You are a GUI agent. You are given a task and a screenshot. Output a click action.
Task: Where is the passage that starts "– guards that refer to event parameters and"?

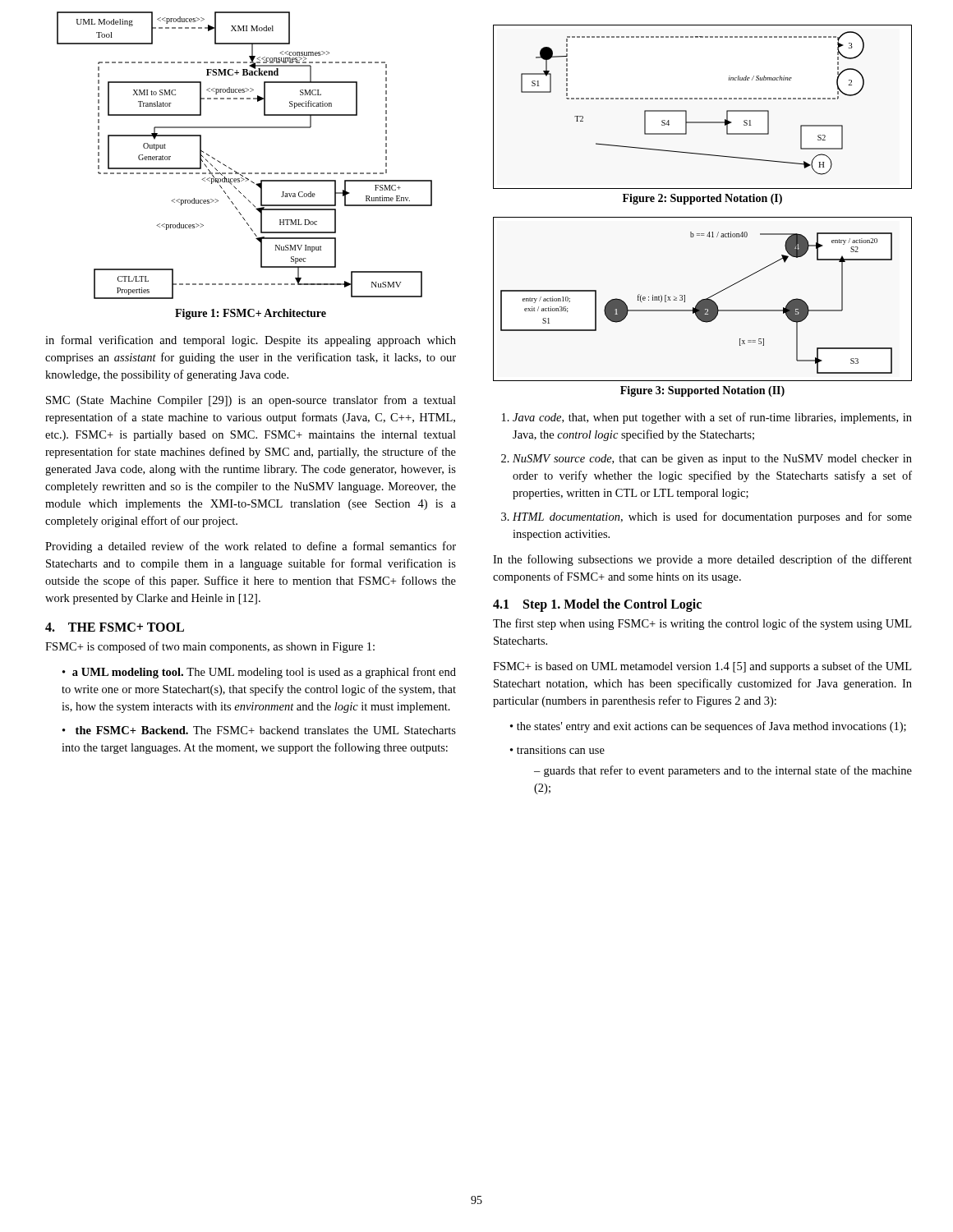click(723, 780)
